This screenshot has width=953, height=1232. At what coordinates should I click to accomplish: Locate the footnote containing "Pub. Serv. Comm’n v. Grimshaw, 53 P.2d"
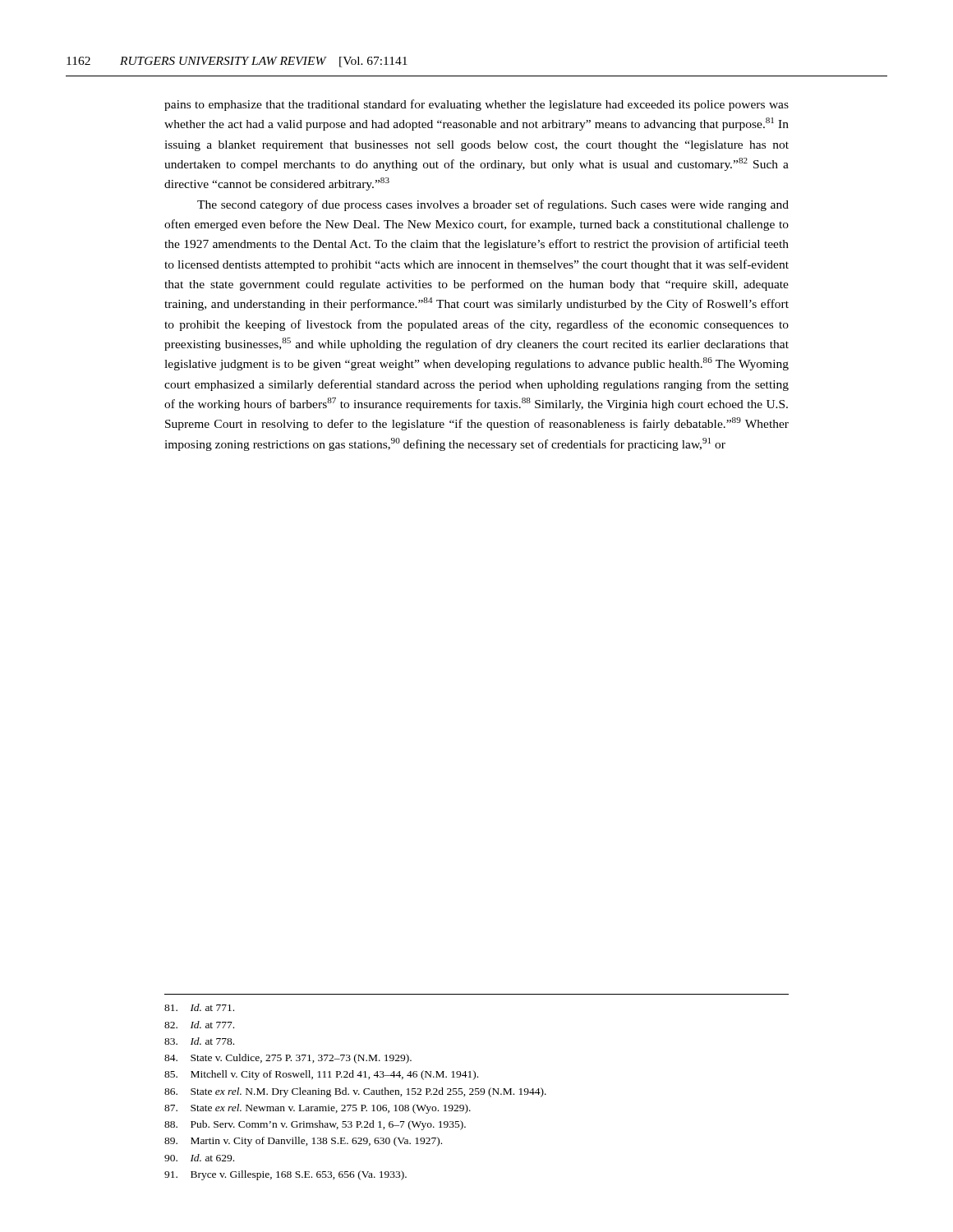coord(476,1125)
